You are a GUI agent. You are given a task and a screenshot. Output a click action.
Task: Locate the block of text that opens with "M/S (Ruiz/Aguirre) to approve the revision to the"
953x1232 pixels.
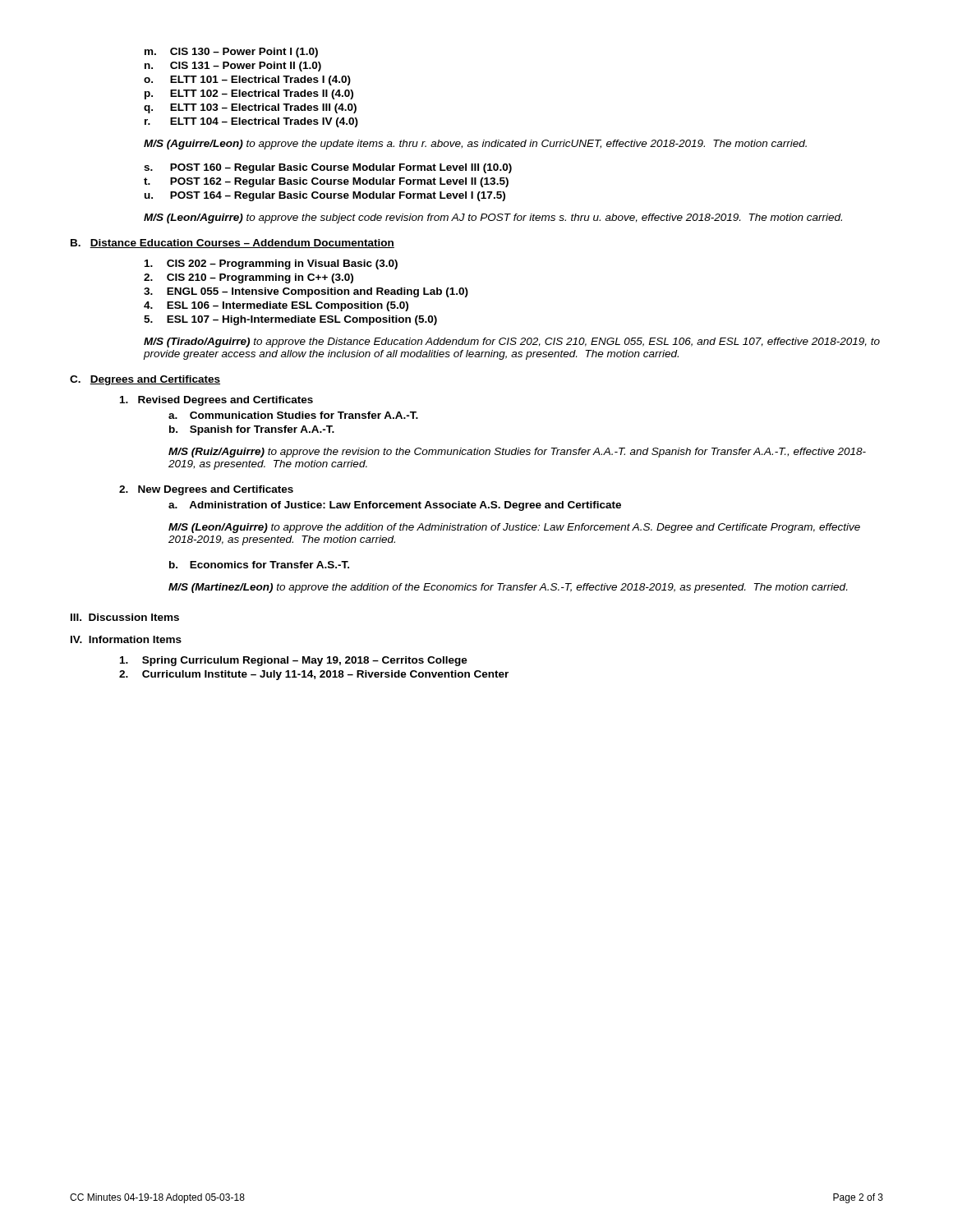pyautogui.click(x=517, y=457)
